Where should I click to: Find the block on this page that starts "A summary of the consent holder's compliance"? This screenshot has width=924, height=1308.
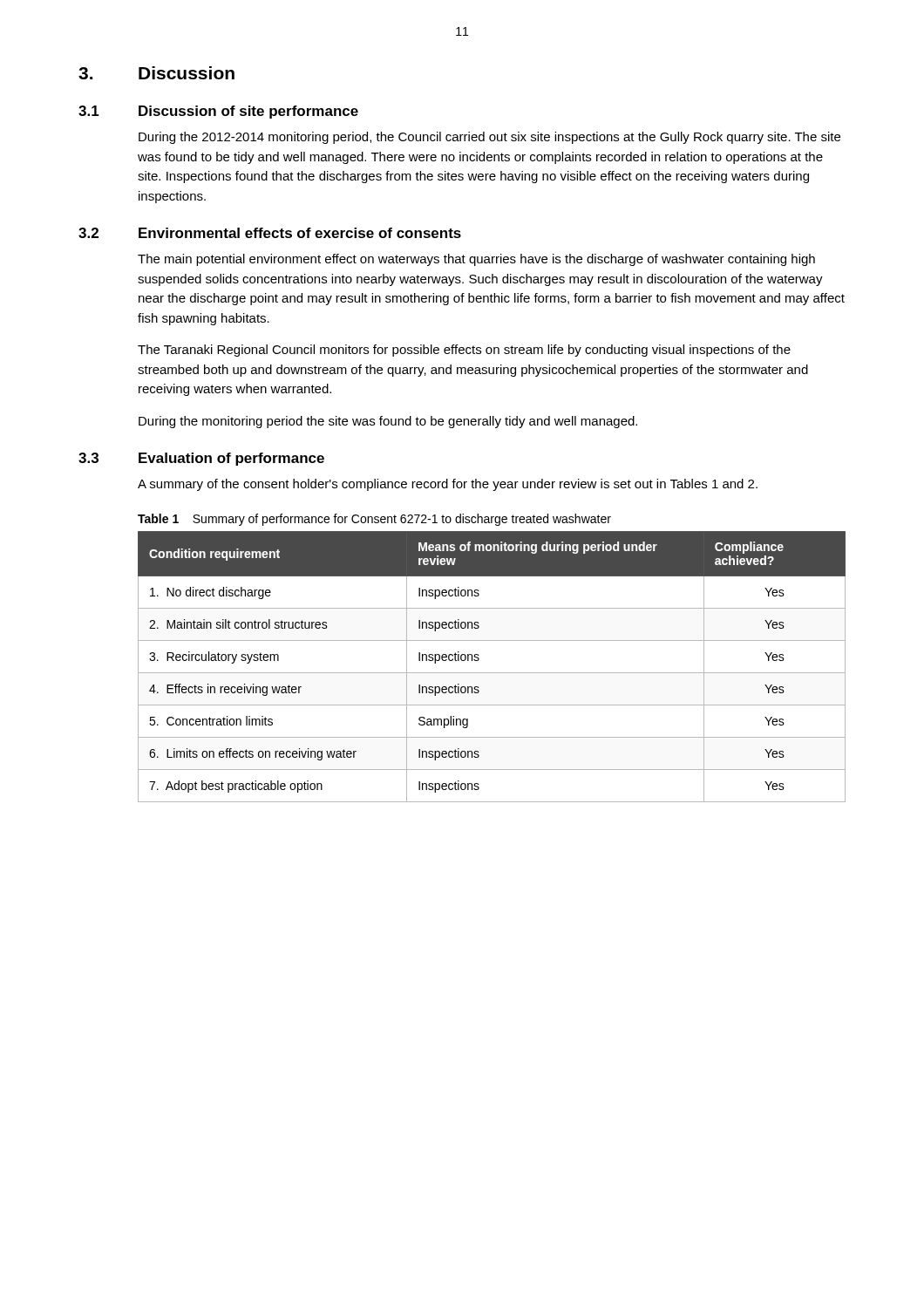click(448, 484)
